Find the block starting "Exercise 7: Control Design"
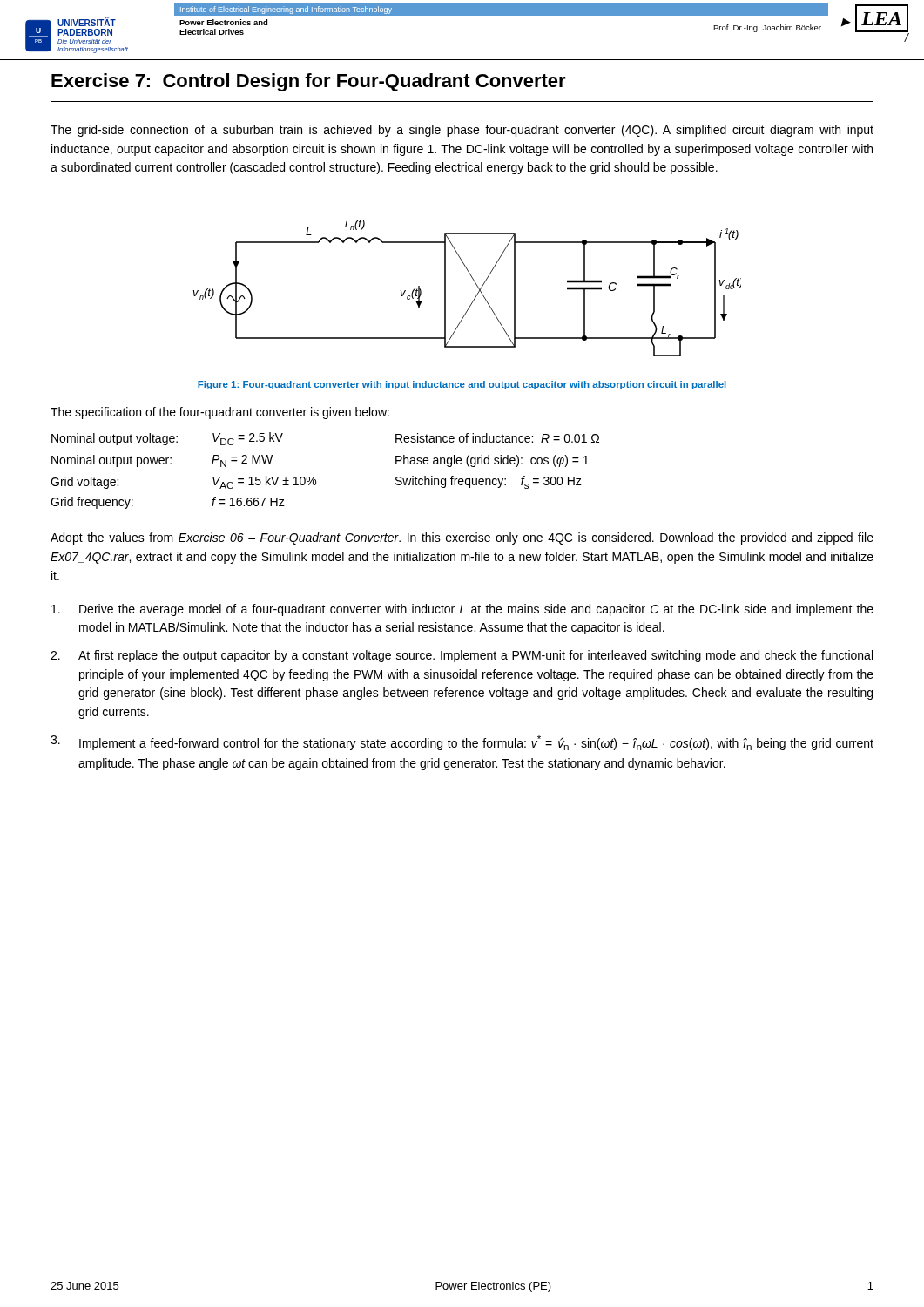The height and width of the screenshot is (1307, 924). pyautogui.click(x=462, y=86)
